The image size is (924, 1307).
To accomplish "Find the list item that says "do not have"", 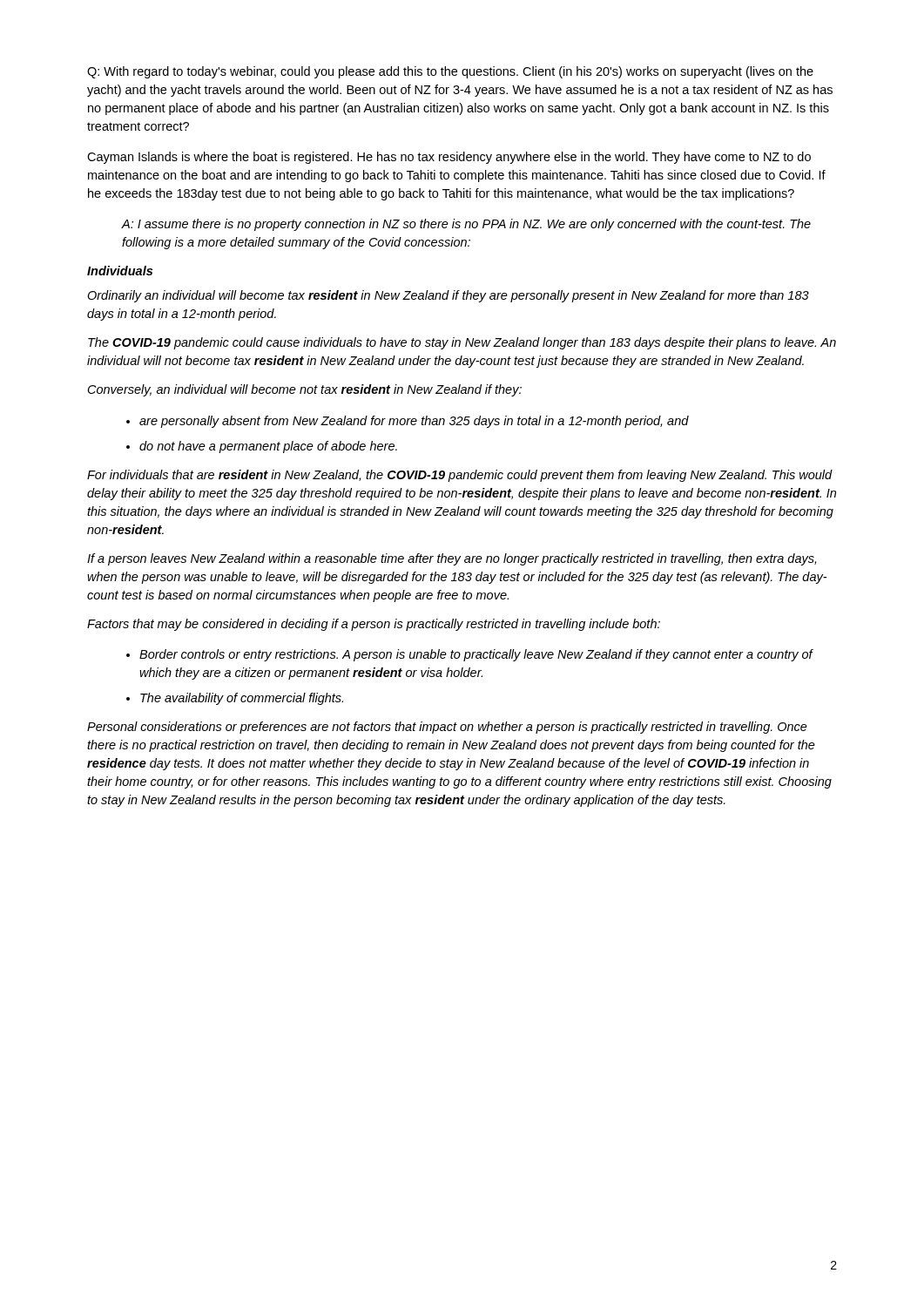I will point(269,446).
